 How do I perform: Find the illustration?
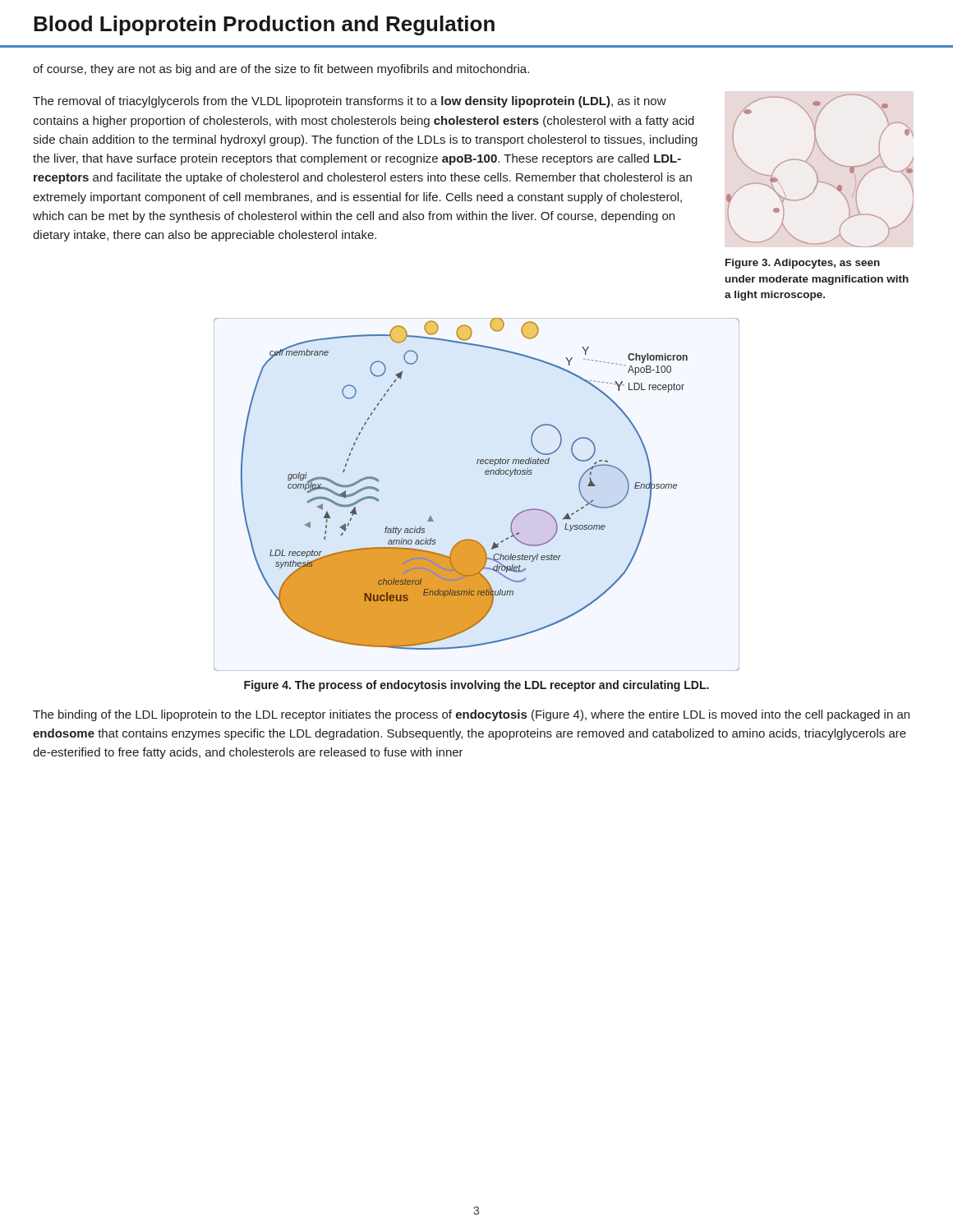pyautogui.click(x=476, y=496)
